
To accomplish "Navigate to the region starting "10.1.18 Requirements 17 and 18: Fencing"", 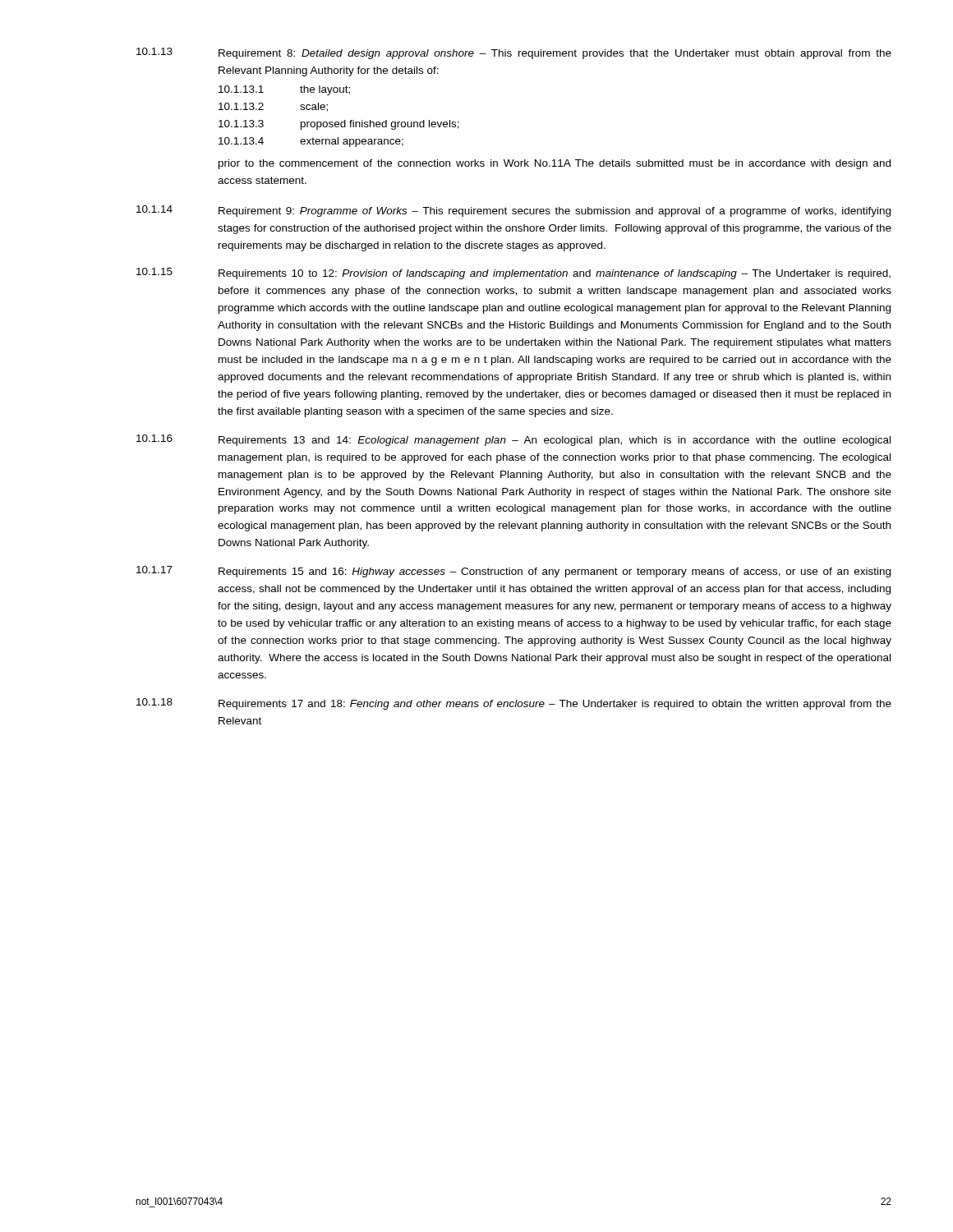I will pos(513,713).
